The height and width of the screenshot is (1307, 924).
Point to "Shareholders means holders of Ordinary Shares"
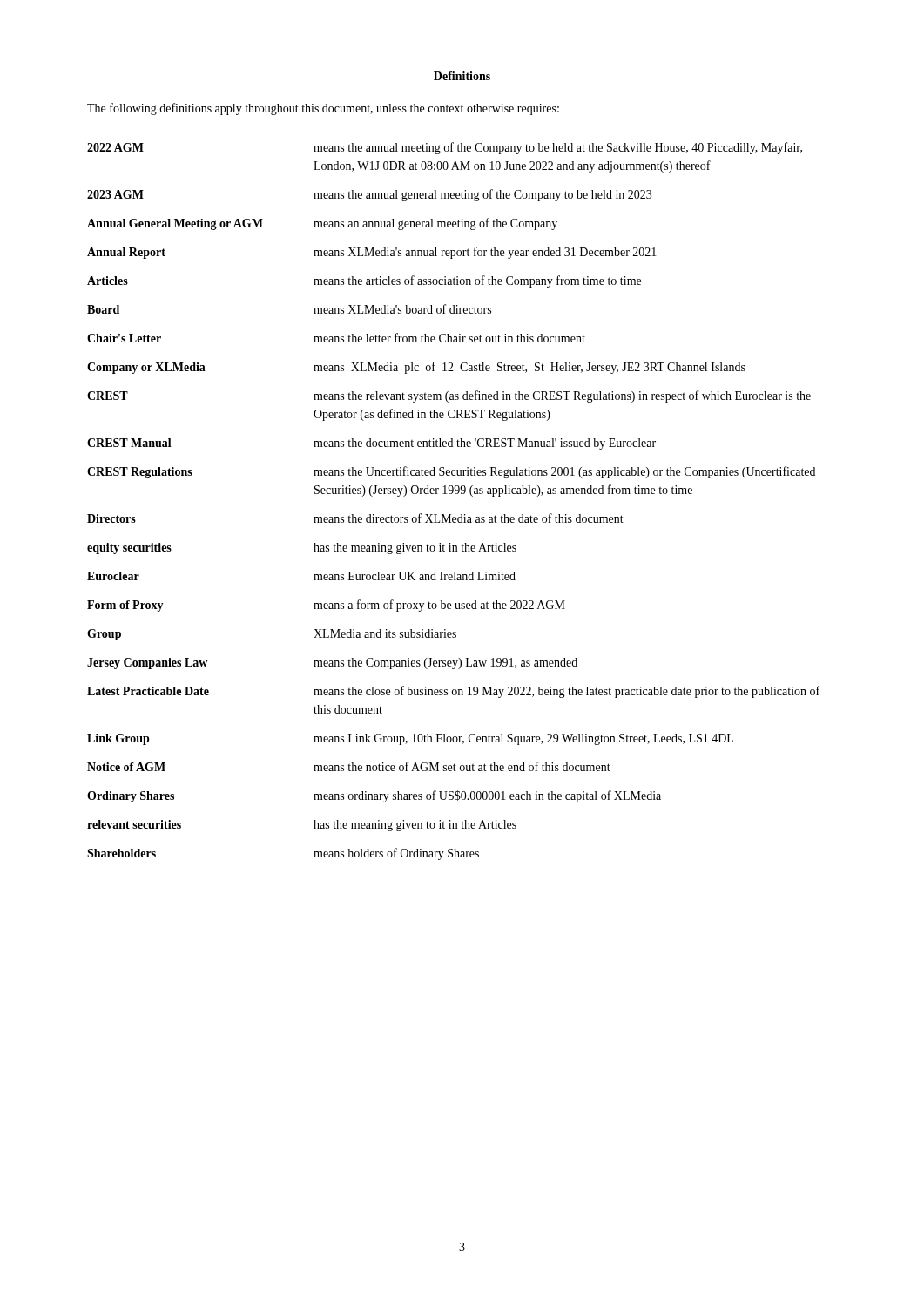click(462, 853)
